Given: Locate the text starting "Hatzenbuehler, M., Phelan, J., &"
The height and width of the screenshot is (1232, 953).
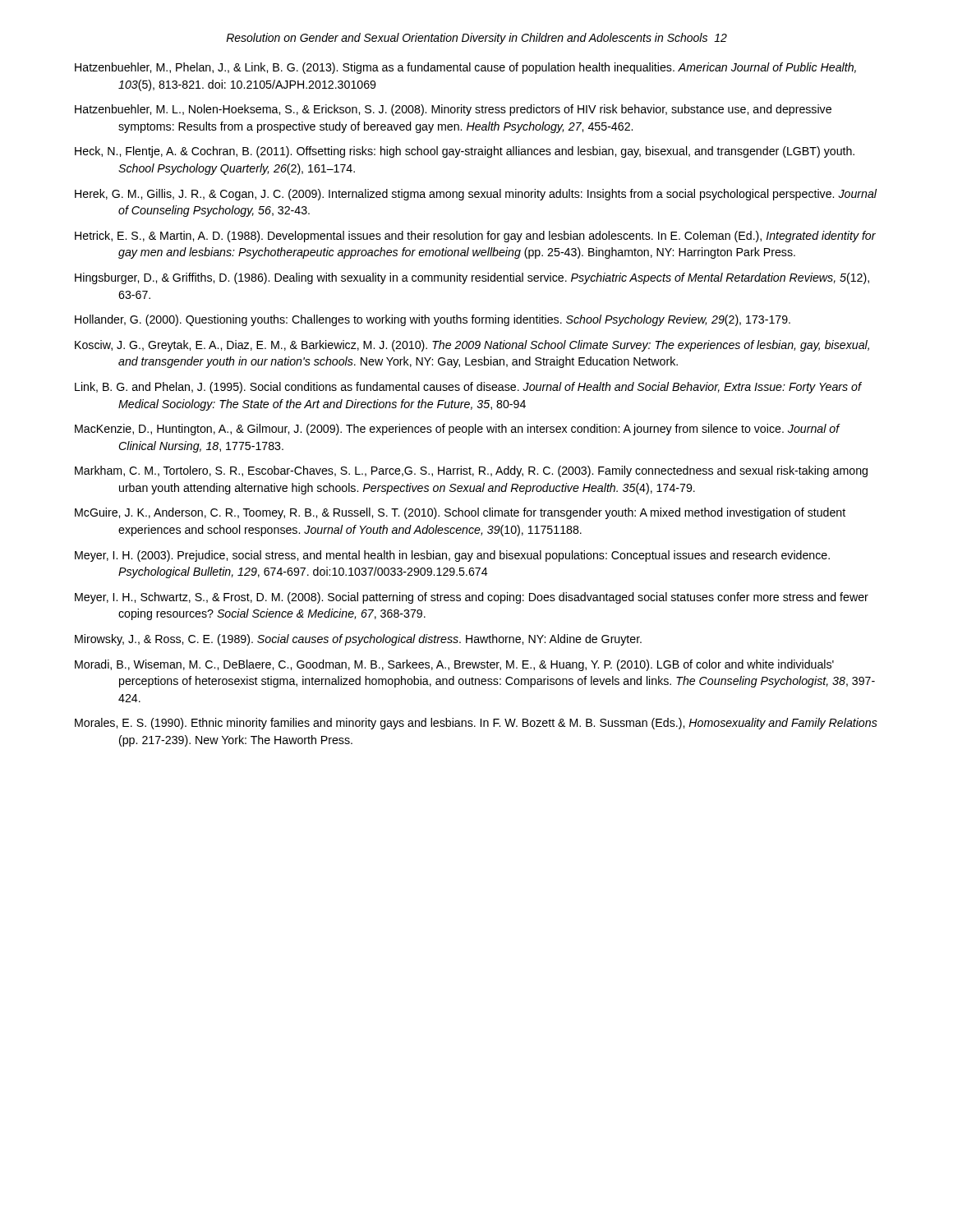Looking at the screenshot, I should 466,76.
